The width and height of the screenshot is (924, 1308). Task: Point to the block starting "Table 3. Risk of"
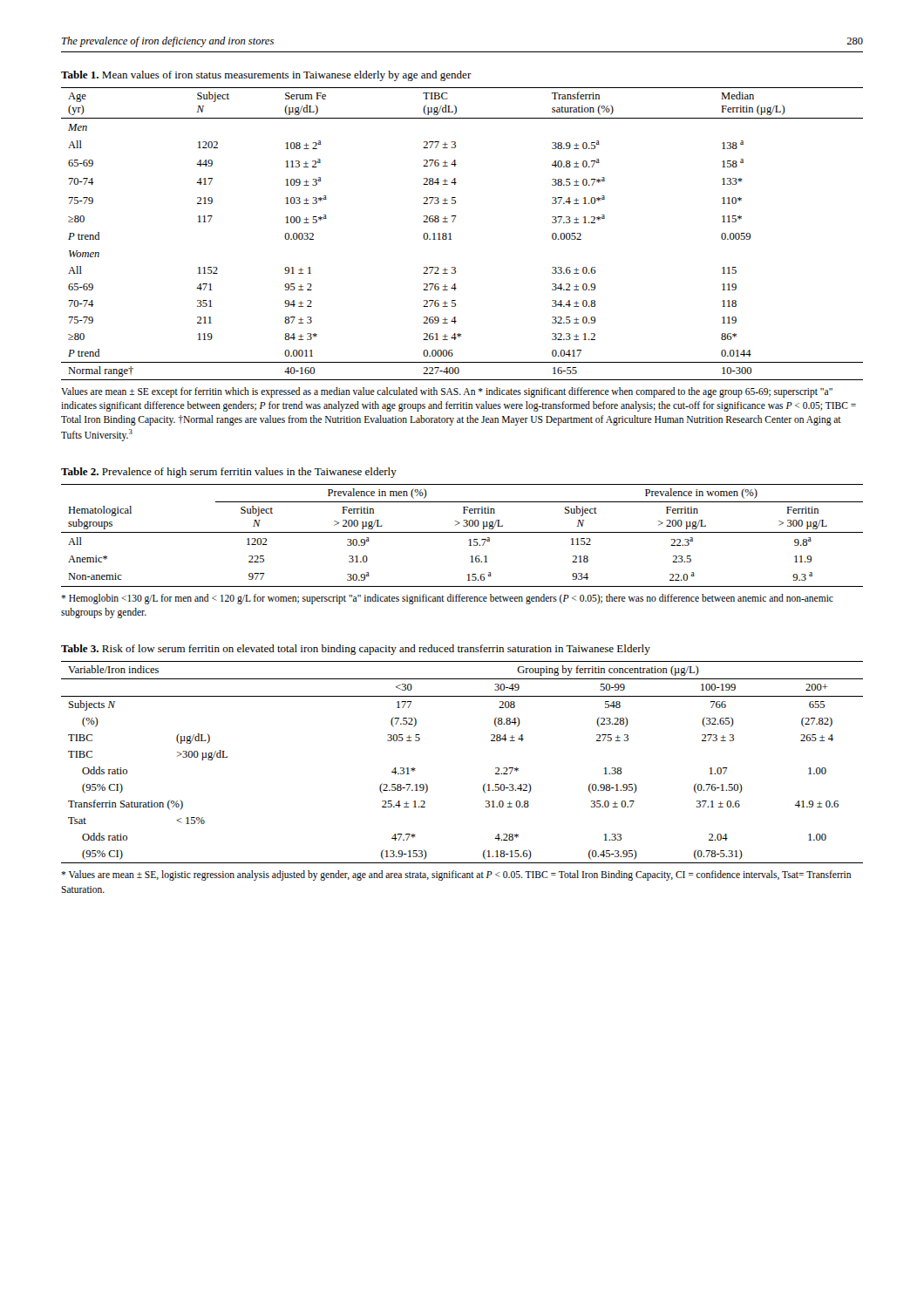355,649
